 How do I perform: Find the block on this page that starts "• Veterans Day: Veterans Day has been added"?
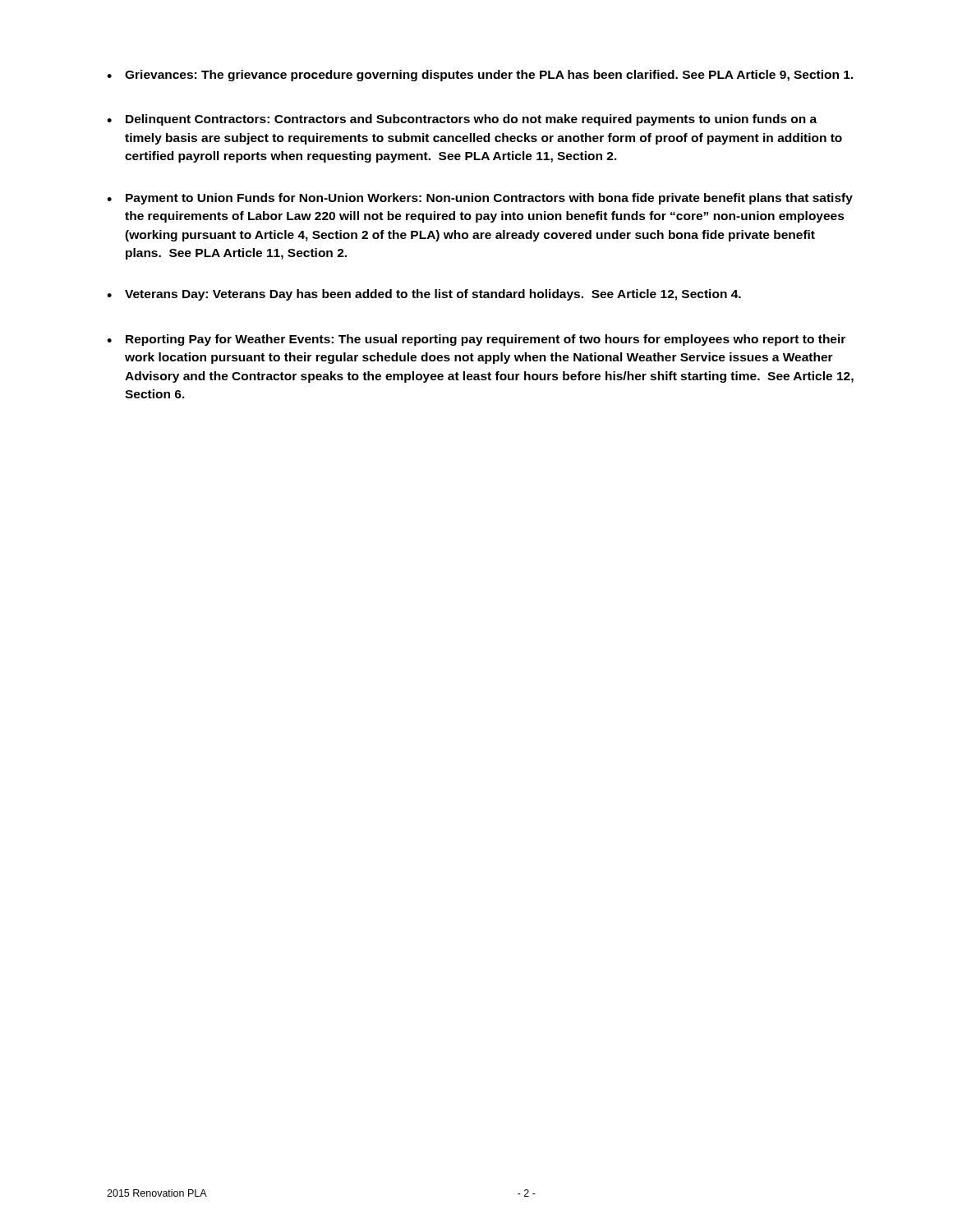(481, 296)
